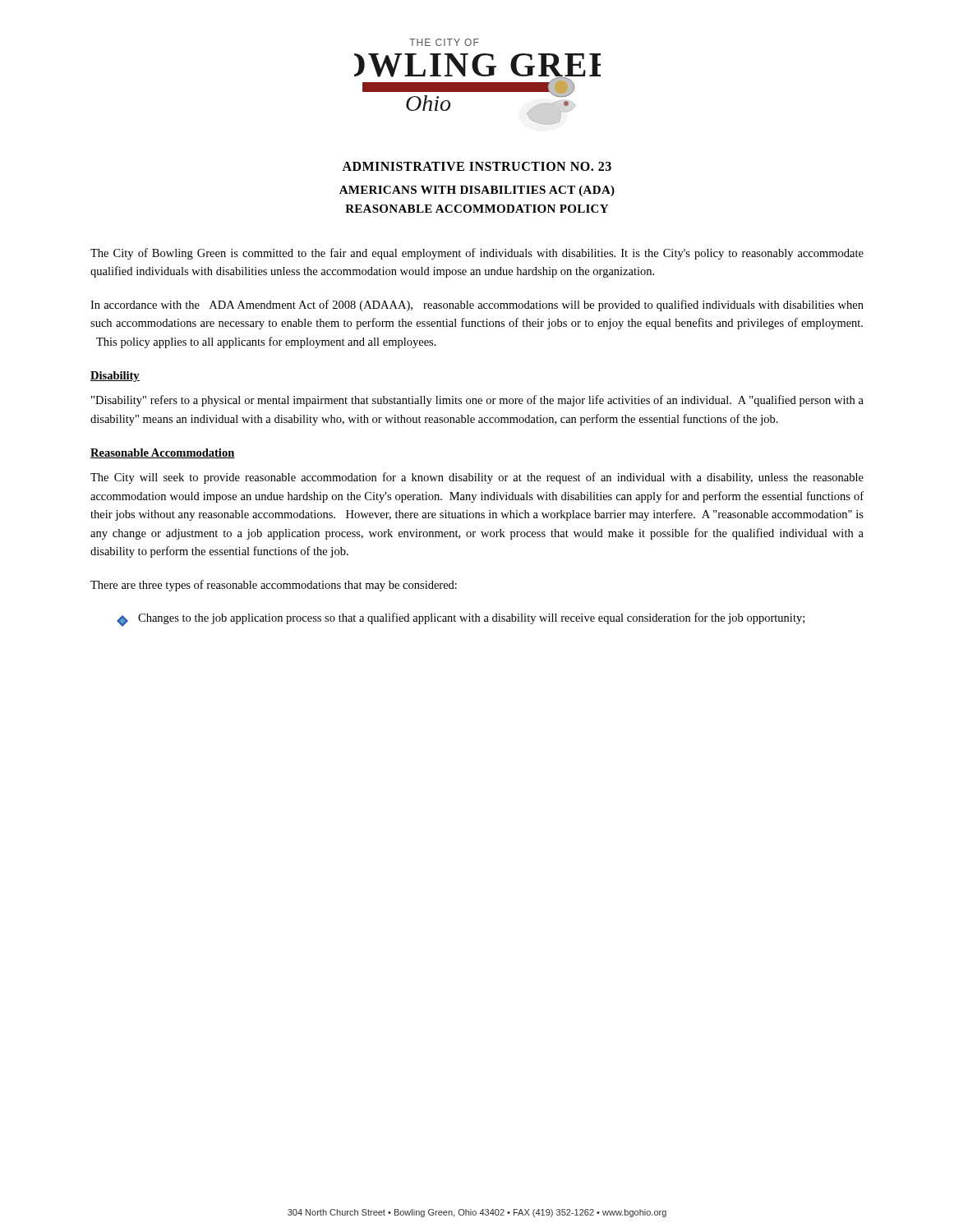Click on the logo
Screen dimensions: 1232x954
pos(477,71)
